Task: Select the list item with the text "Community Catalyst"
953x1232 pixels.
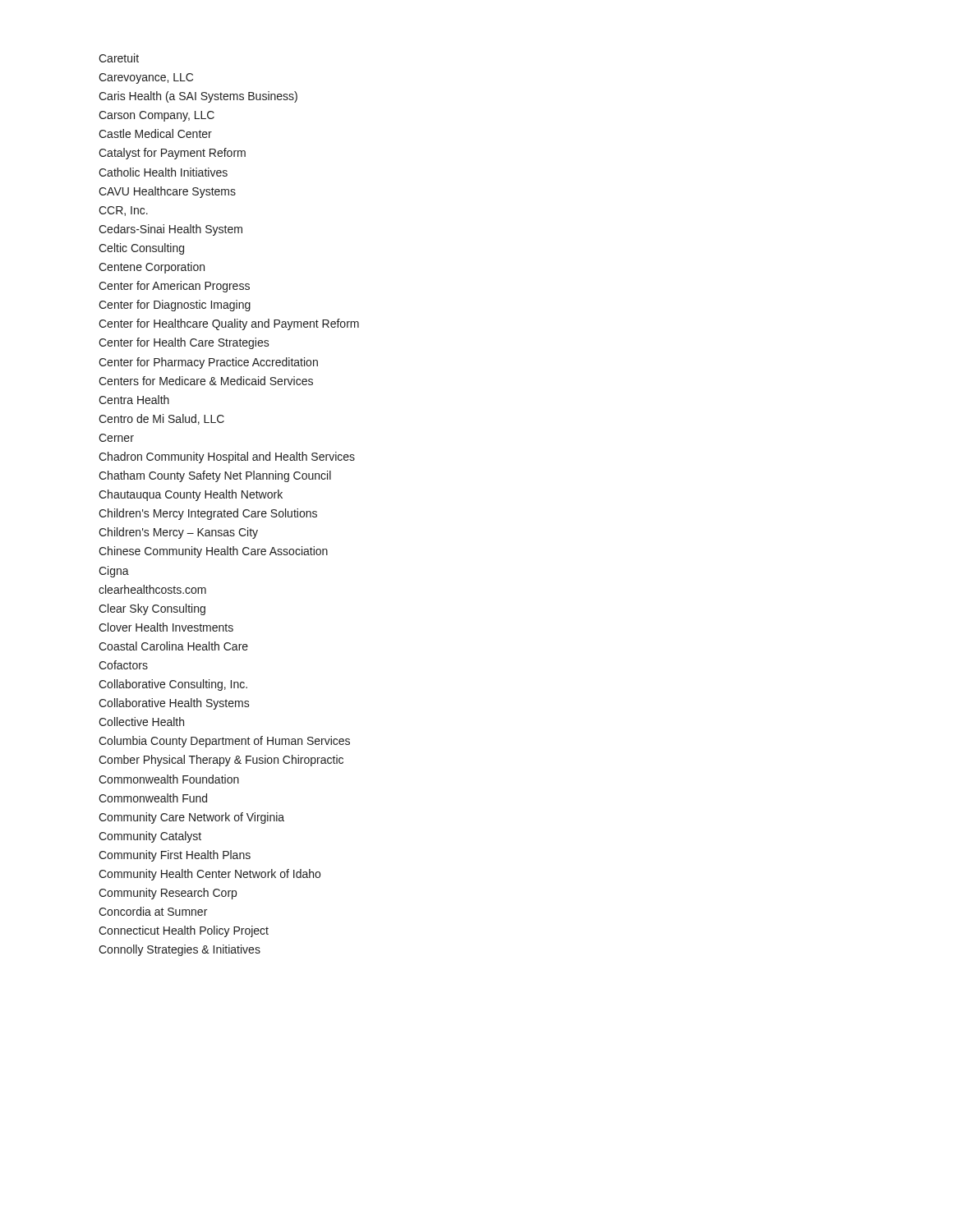Action: 150,837
